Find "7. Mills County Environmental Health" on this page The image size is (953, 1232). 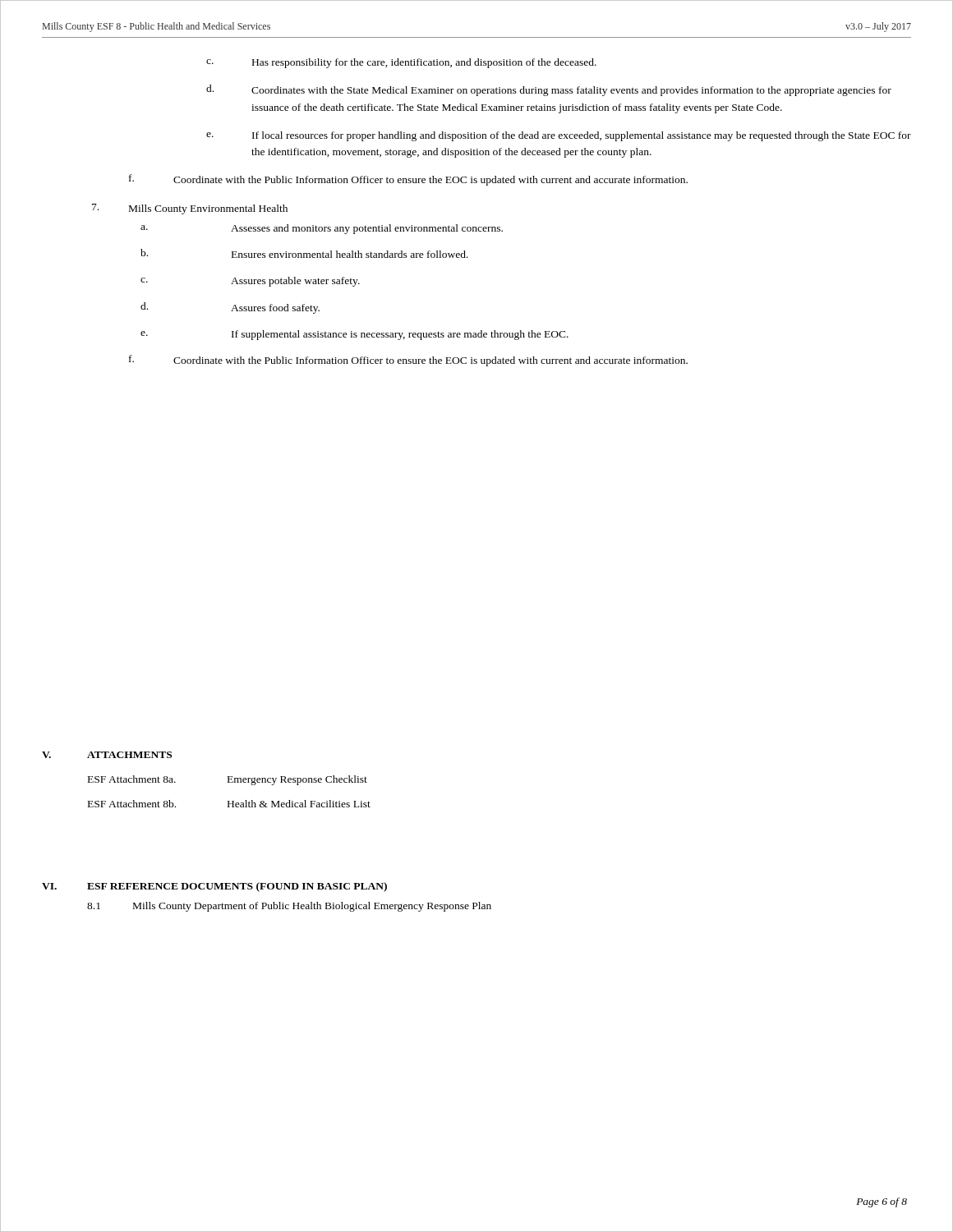click(x=190, y=209)
